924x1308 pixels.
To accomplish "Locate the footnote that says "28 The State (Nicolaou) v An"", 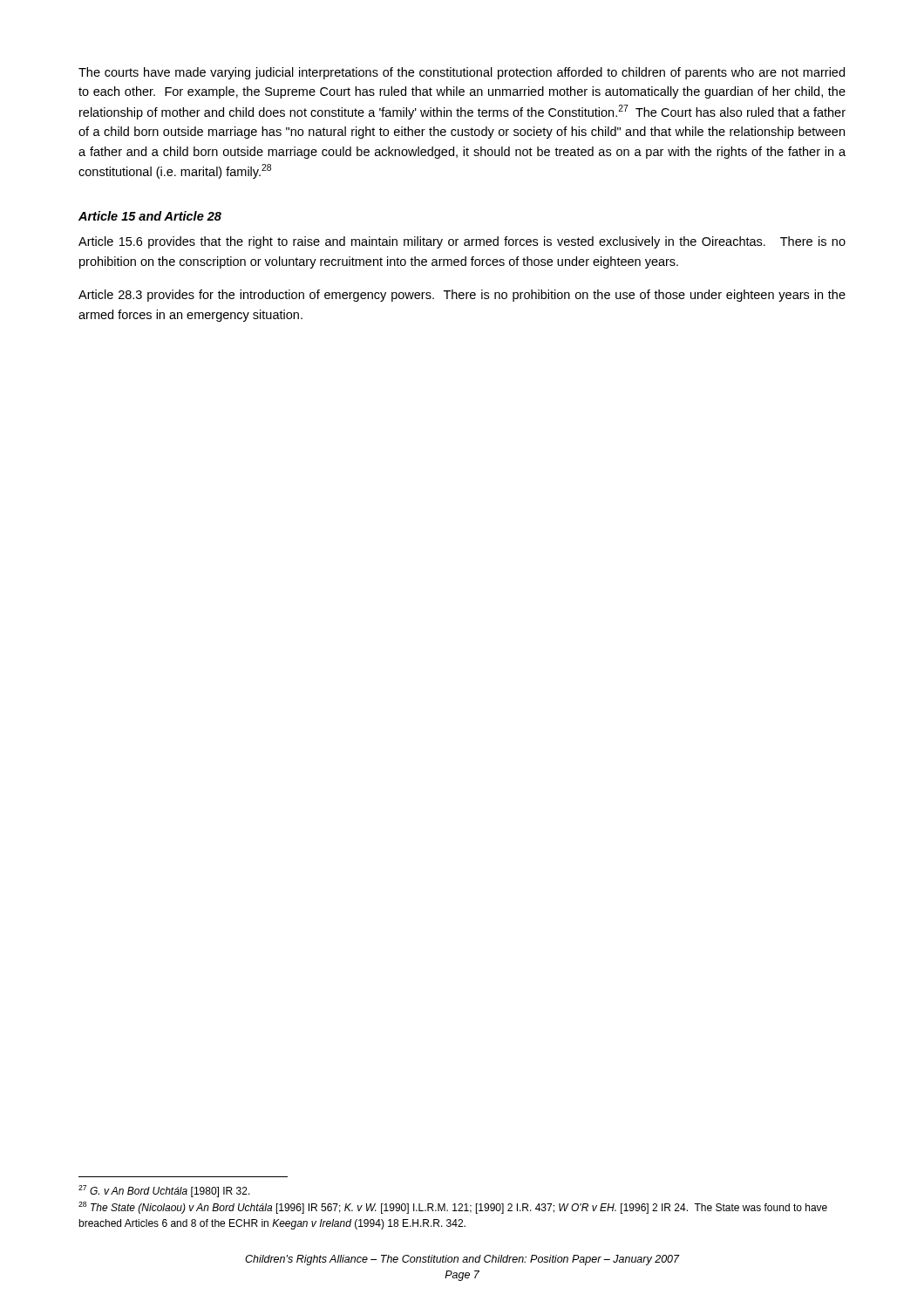I will click(453, 1215).
